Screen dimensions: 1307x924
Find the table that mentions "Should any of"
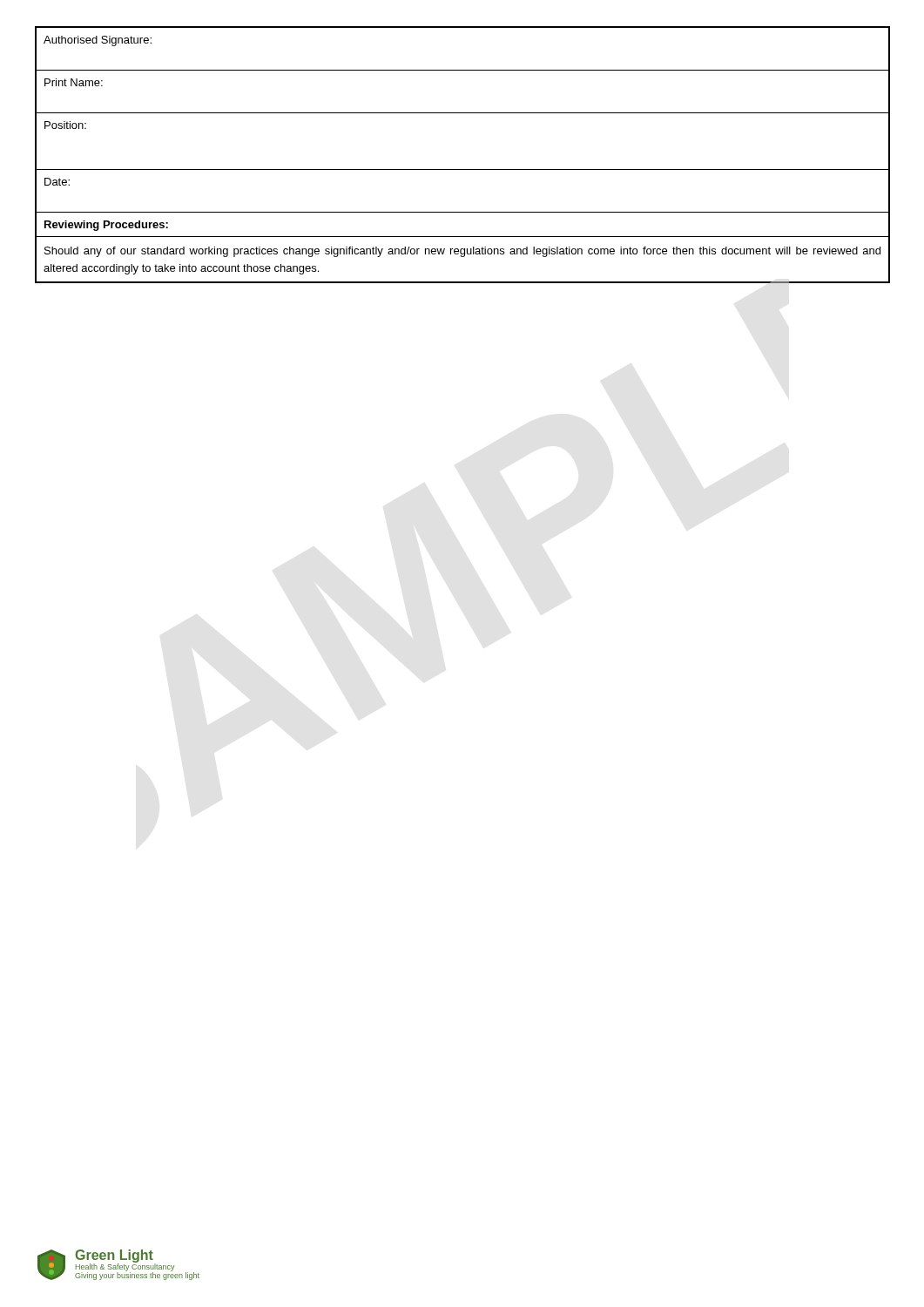pos(462,155)
